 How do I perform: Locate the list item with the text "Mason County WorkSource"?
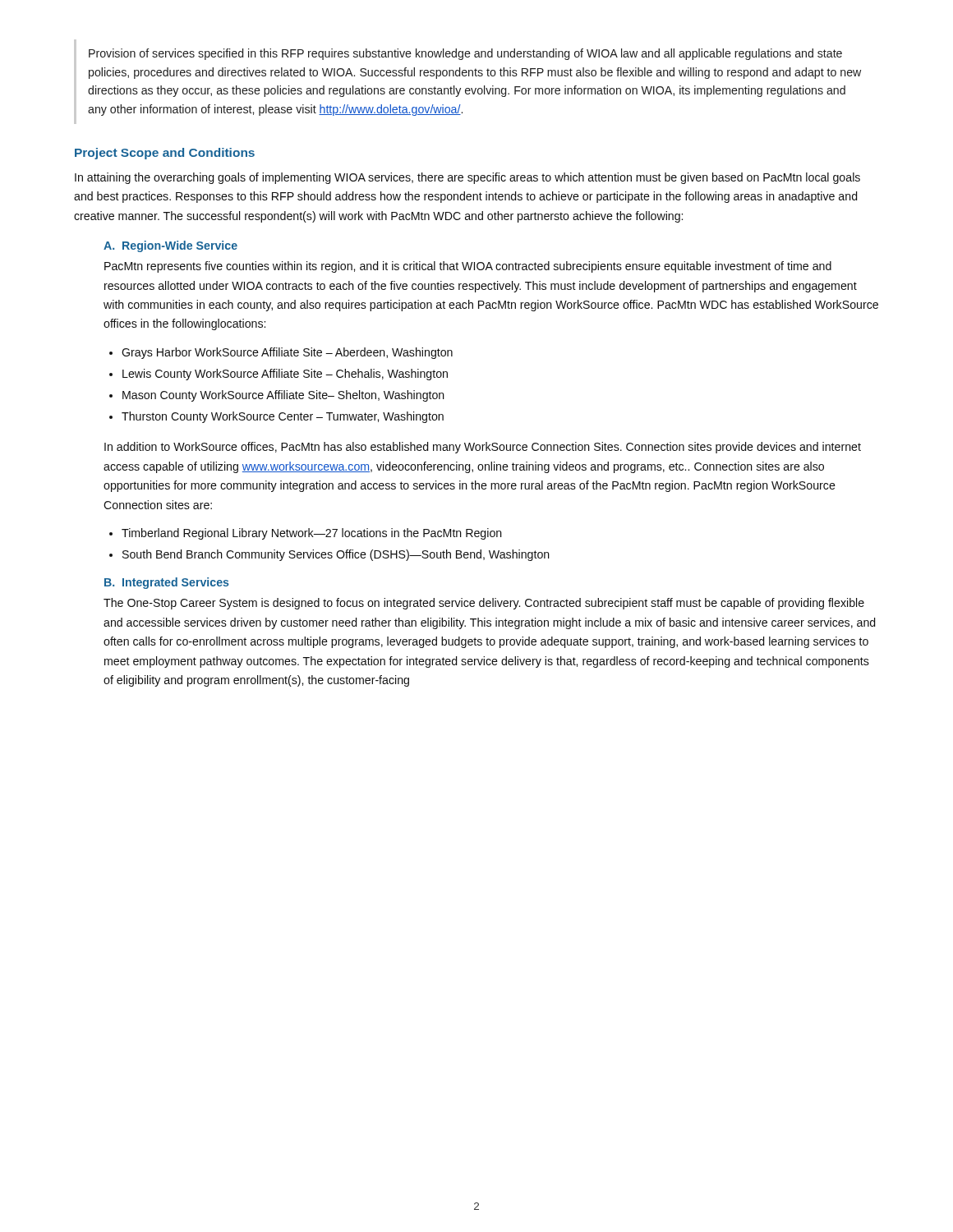pyautogui.click(x=283, y=395)
